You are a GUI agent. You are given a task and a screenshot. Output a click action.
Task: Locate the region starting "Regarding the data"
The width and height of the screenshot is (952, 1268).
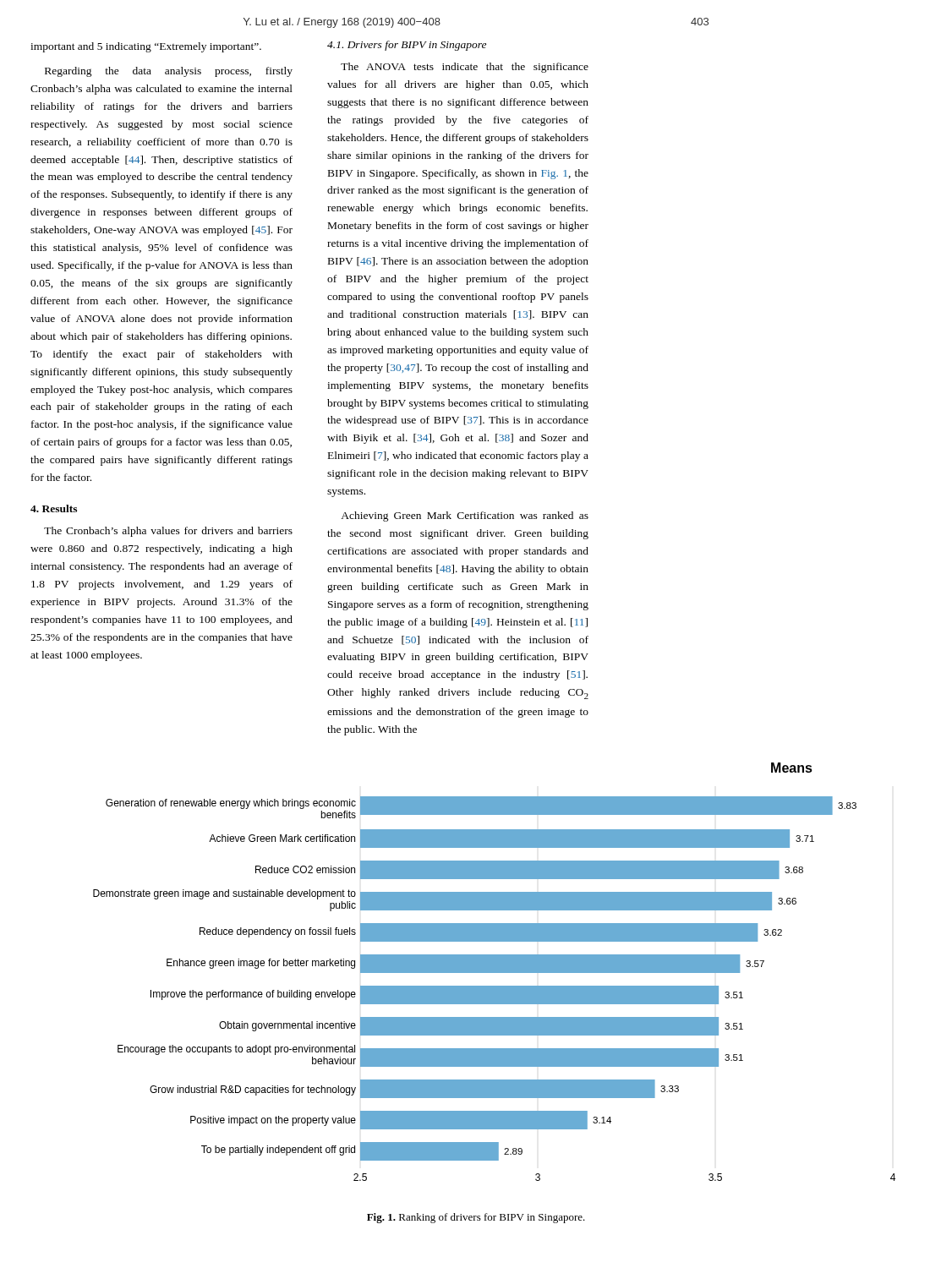click(x=162, y=274)
